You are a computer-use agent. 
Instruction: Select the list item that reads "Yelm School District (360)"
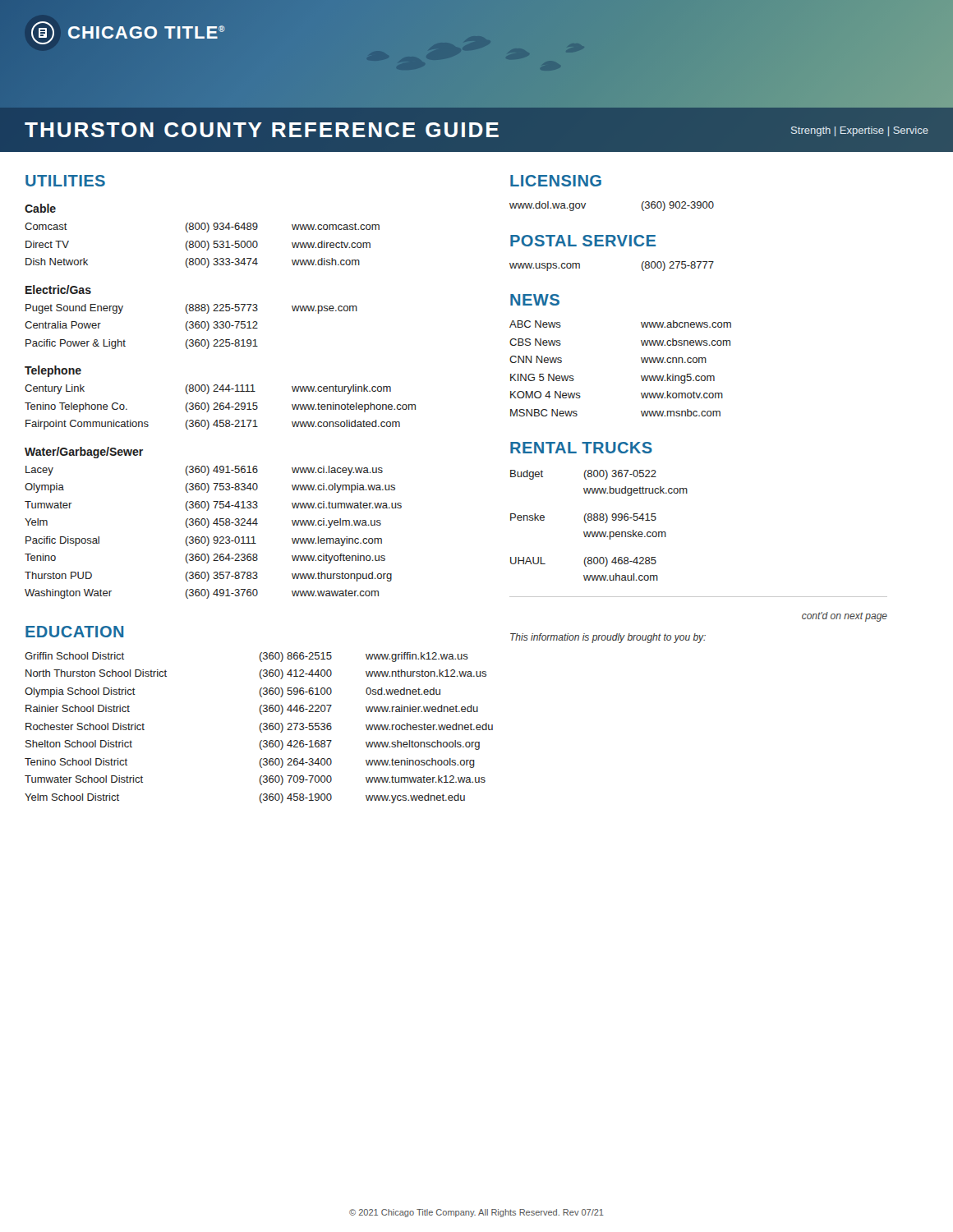(75, 798)
